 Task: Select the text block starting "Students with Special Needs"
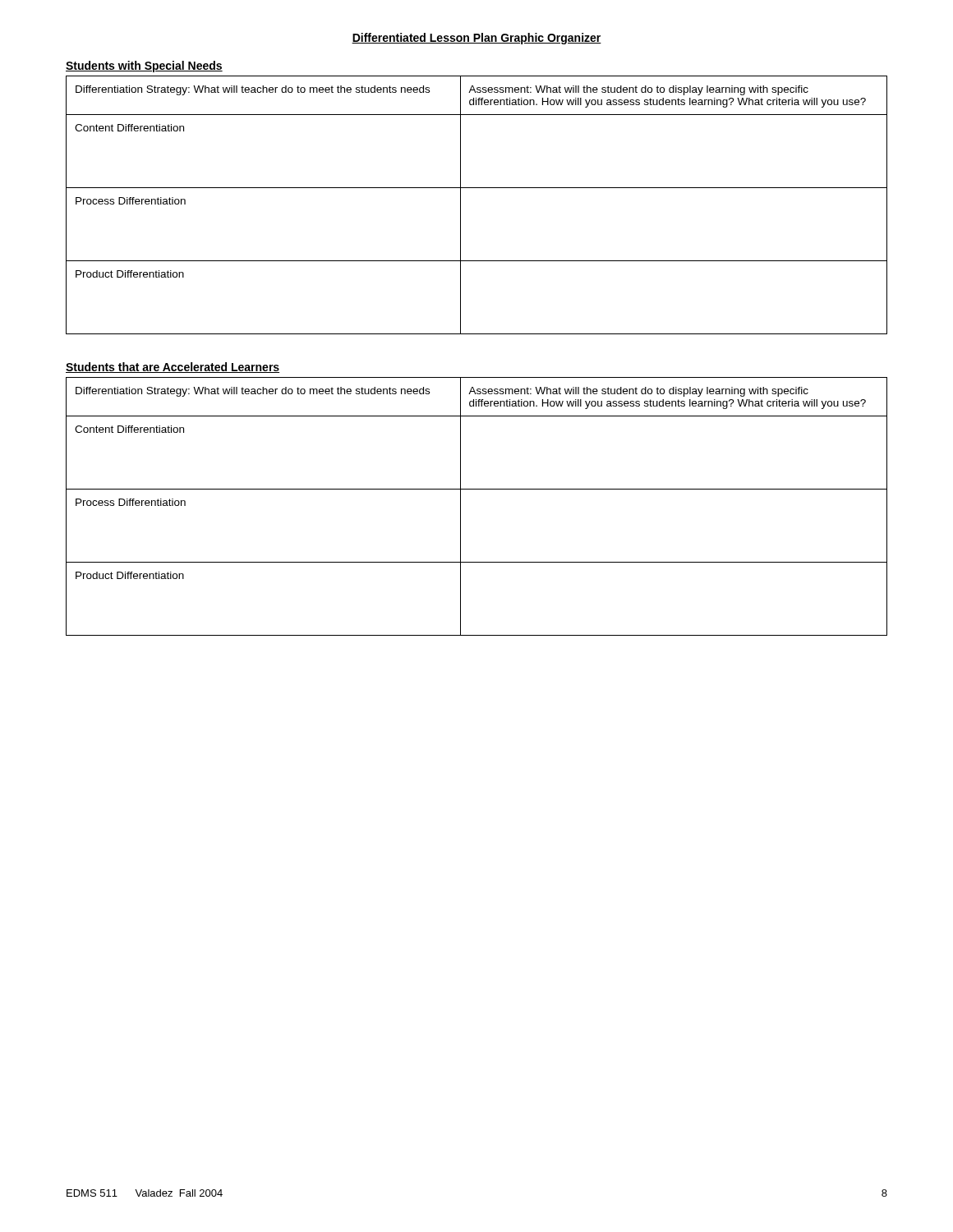coord(144,66)
